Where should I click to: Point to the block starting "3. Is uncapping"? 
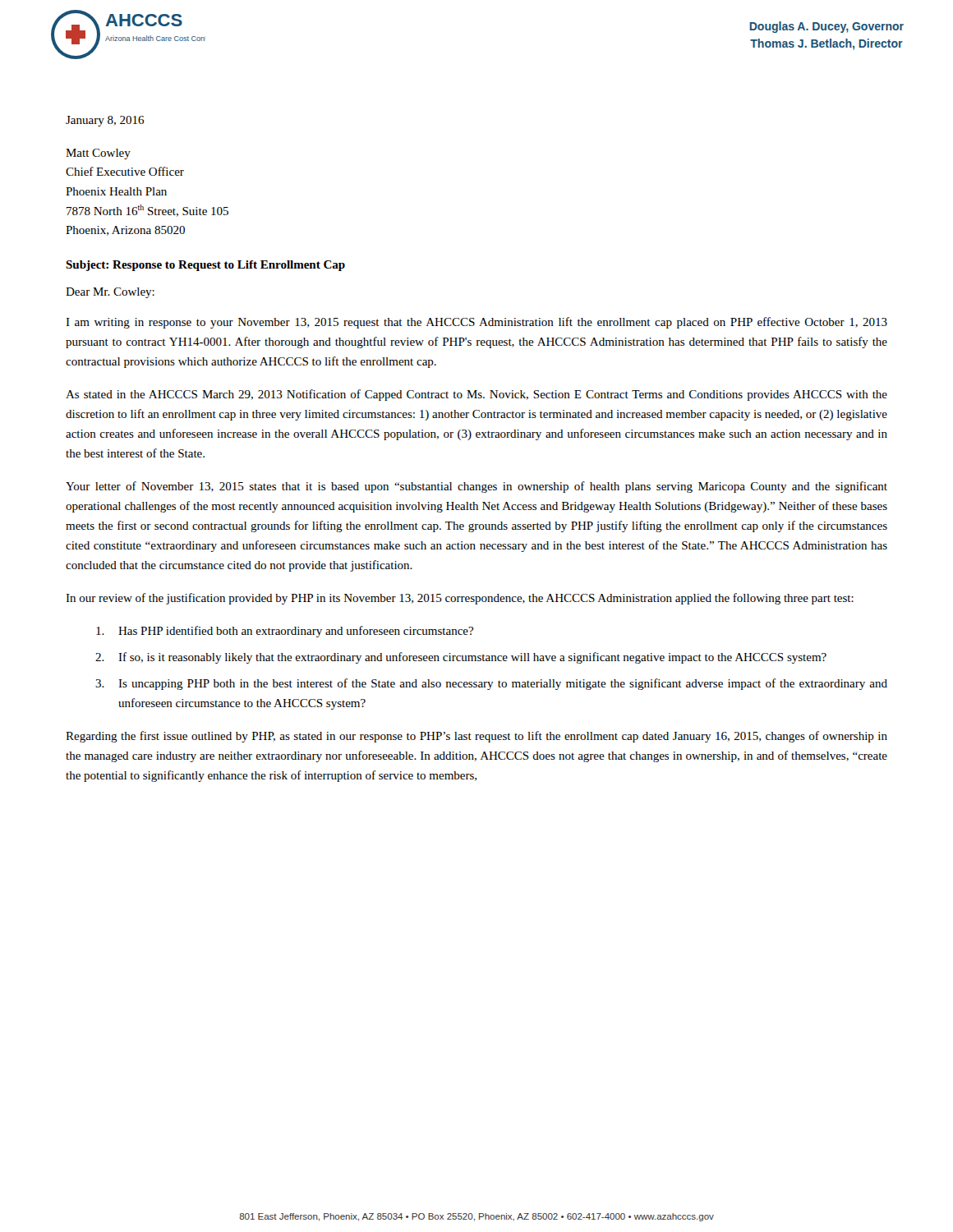point(476,693)
